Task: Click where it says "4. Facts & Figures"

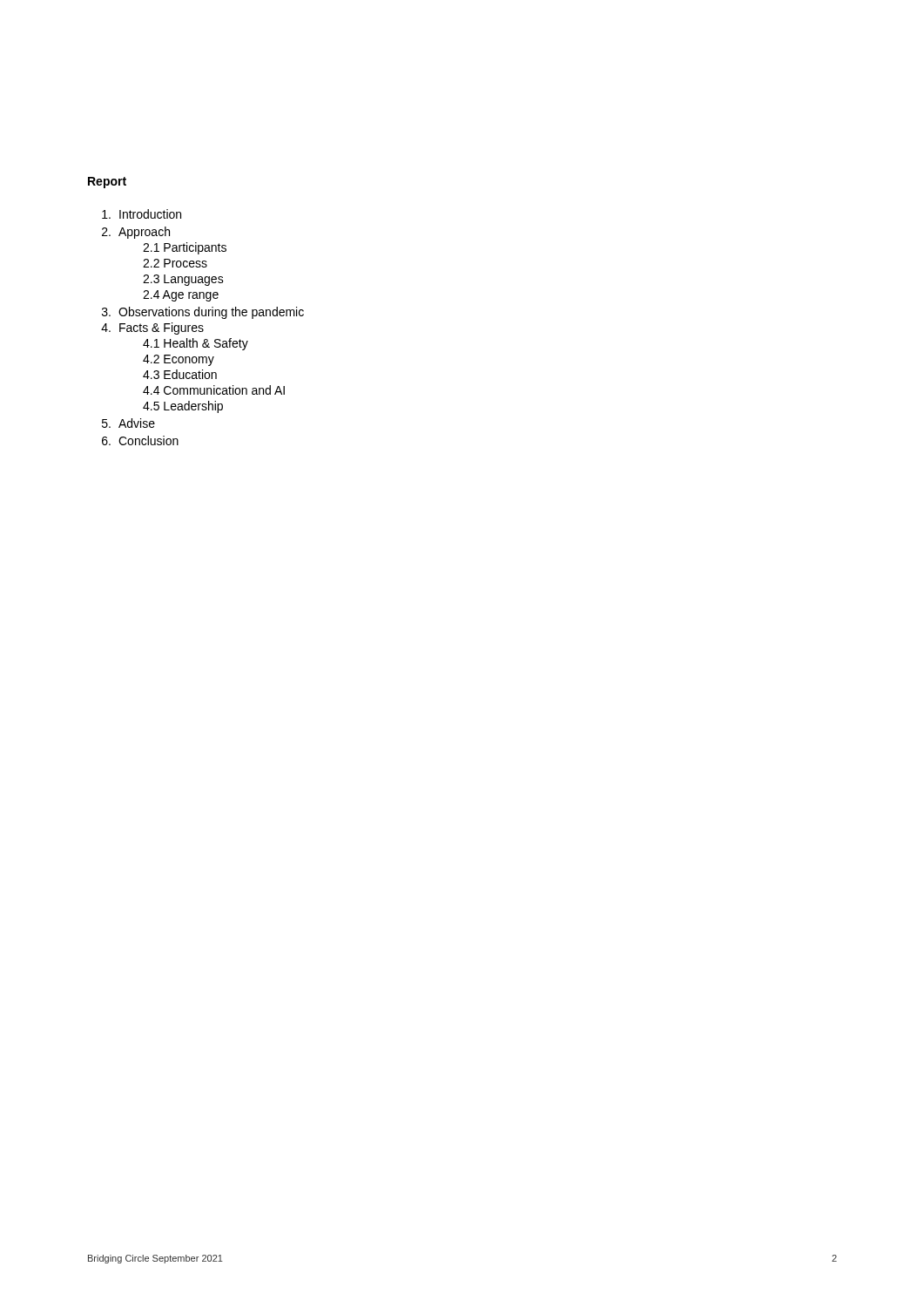Action: pos(145,328)
